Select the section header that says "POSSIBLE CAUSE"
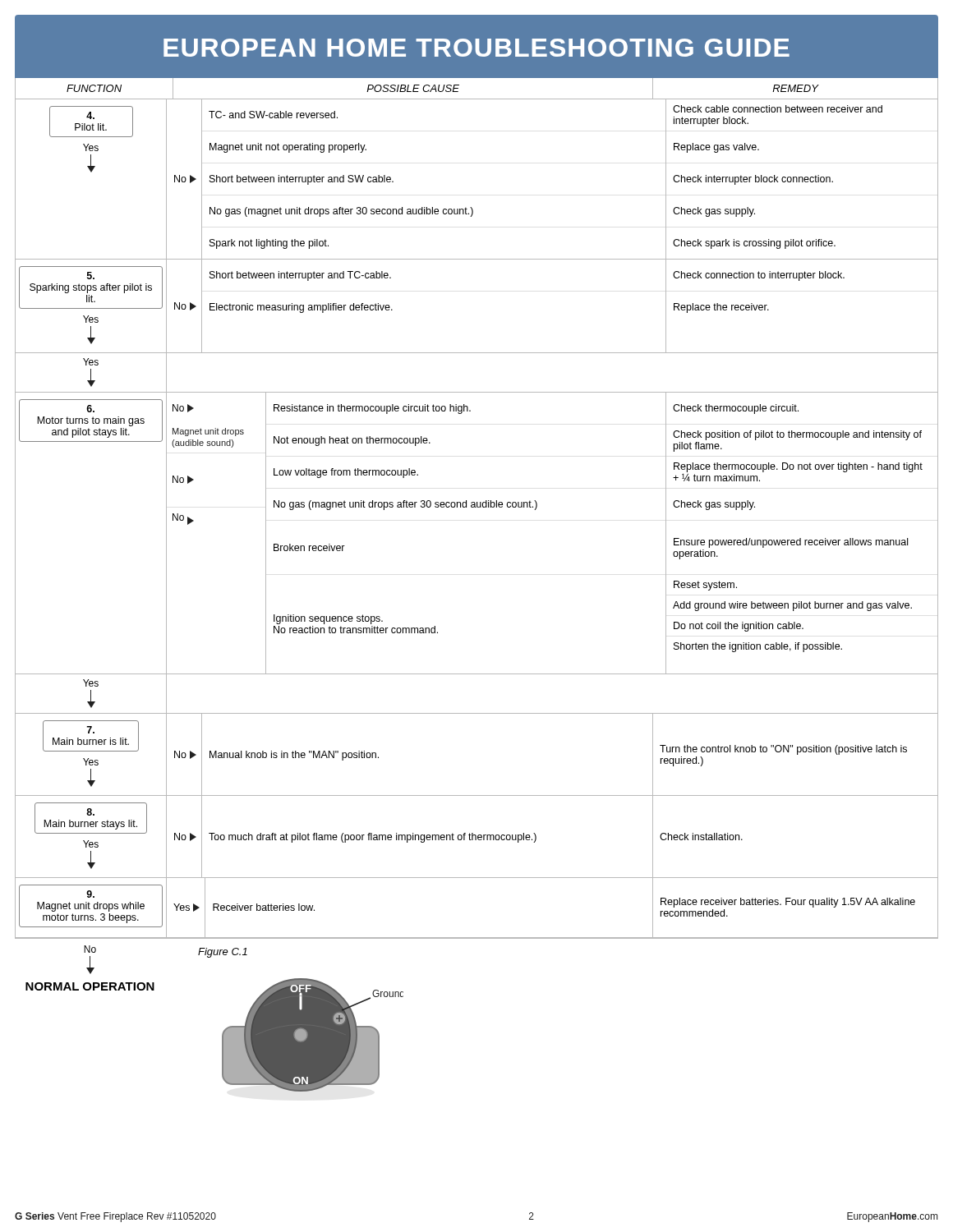The image size is (953, 1232). pos(413,88)
